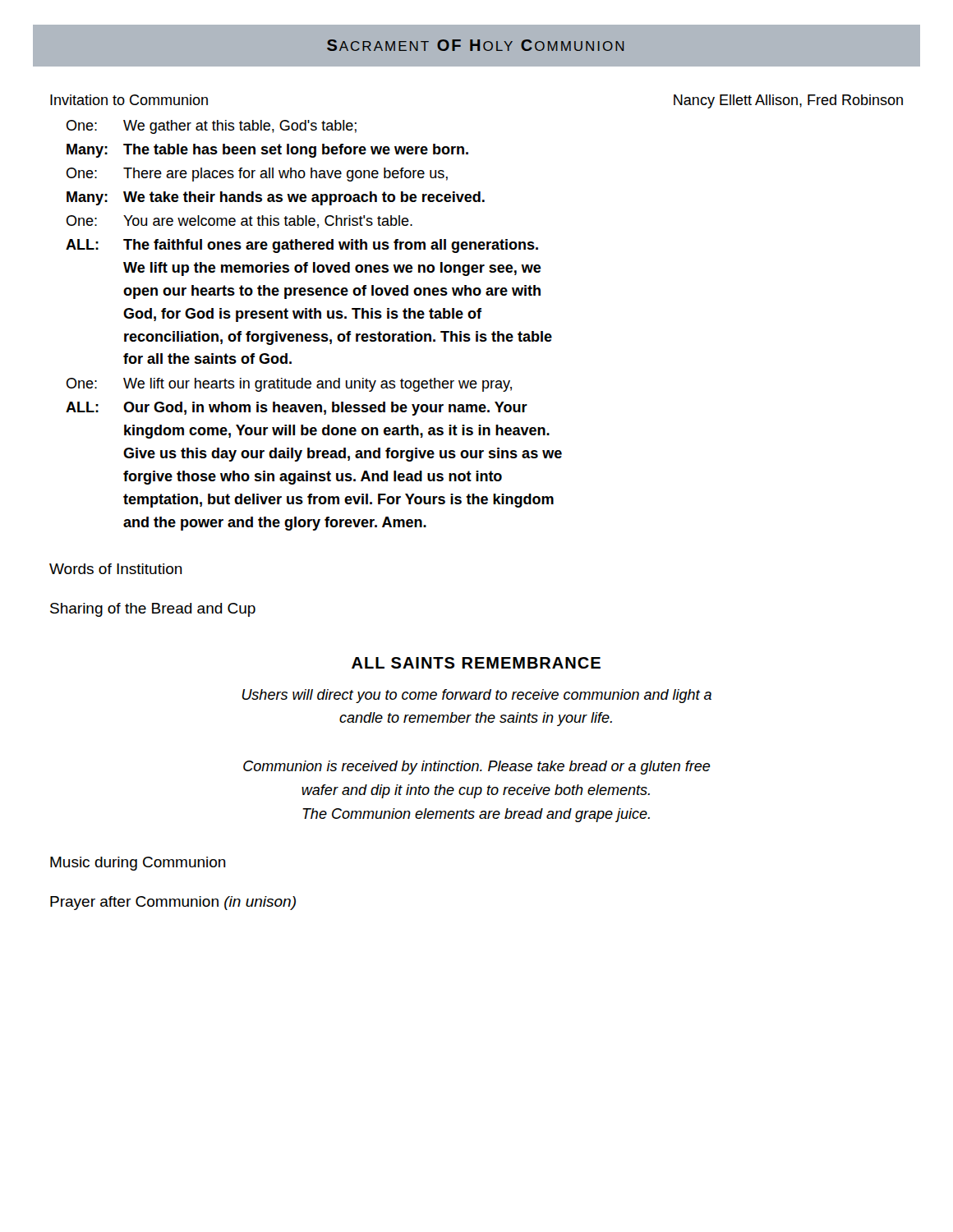Select the list item containing "ALL: Our God, in"
953x1232 pixels.
(x=485, y=466)
